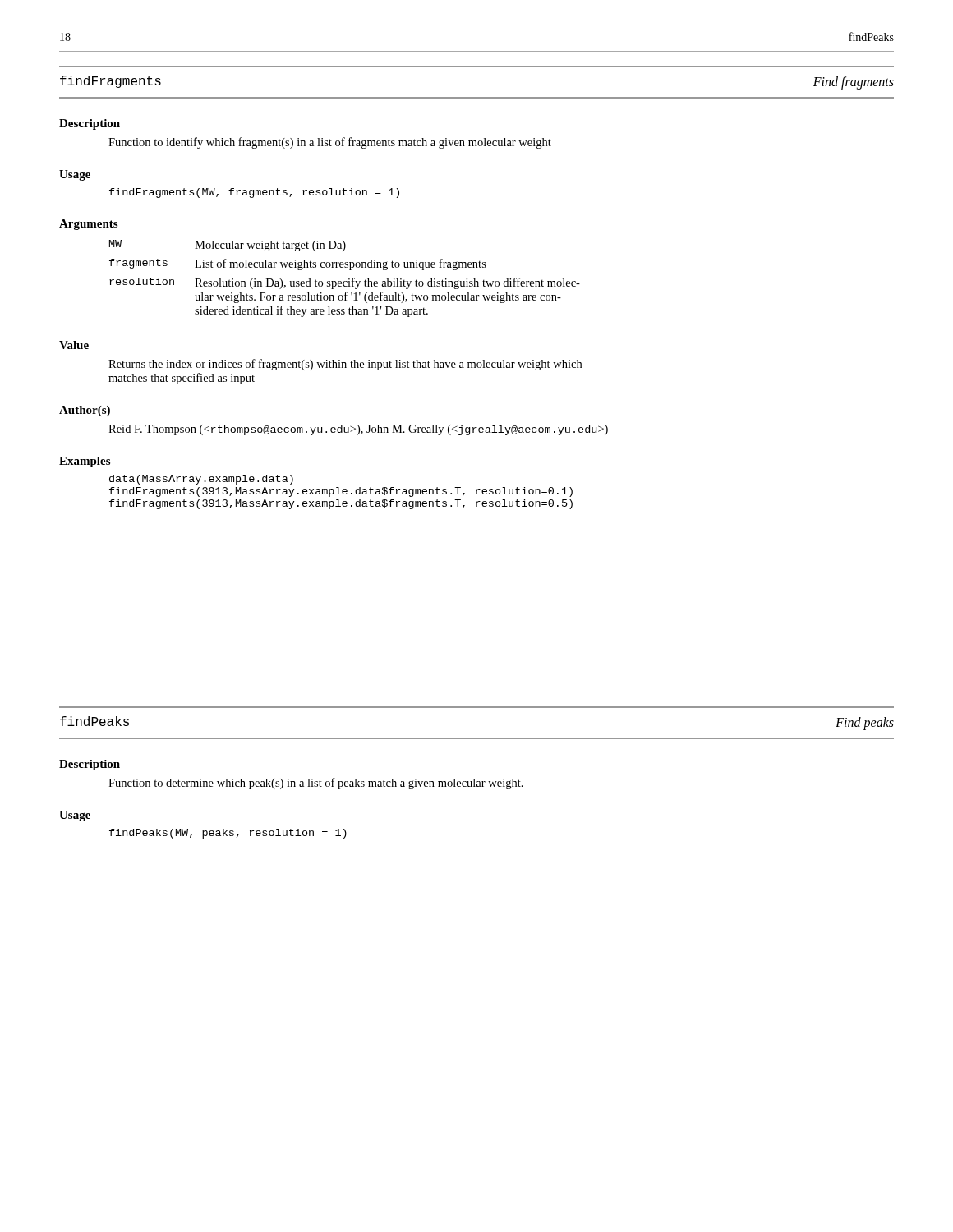
Task: Select the block starting "data(MassArray.example.data) findFragments(3913,MassArray.example.data$fragments.T, resolution=0.1)"
Action: point(501,492)
